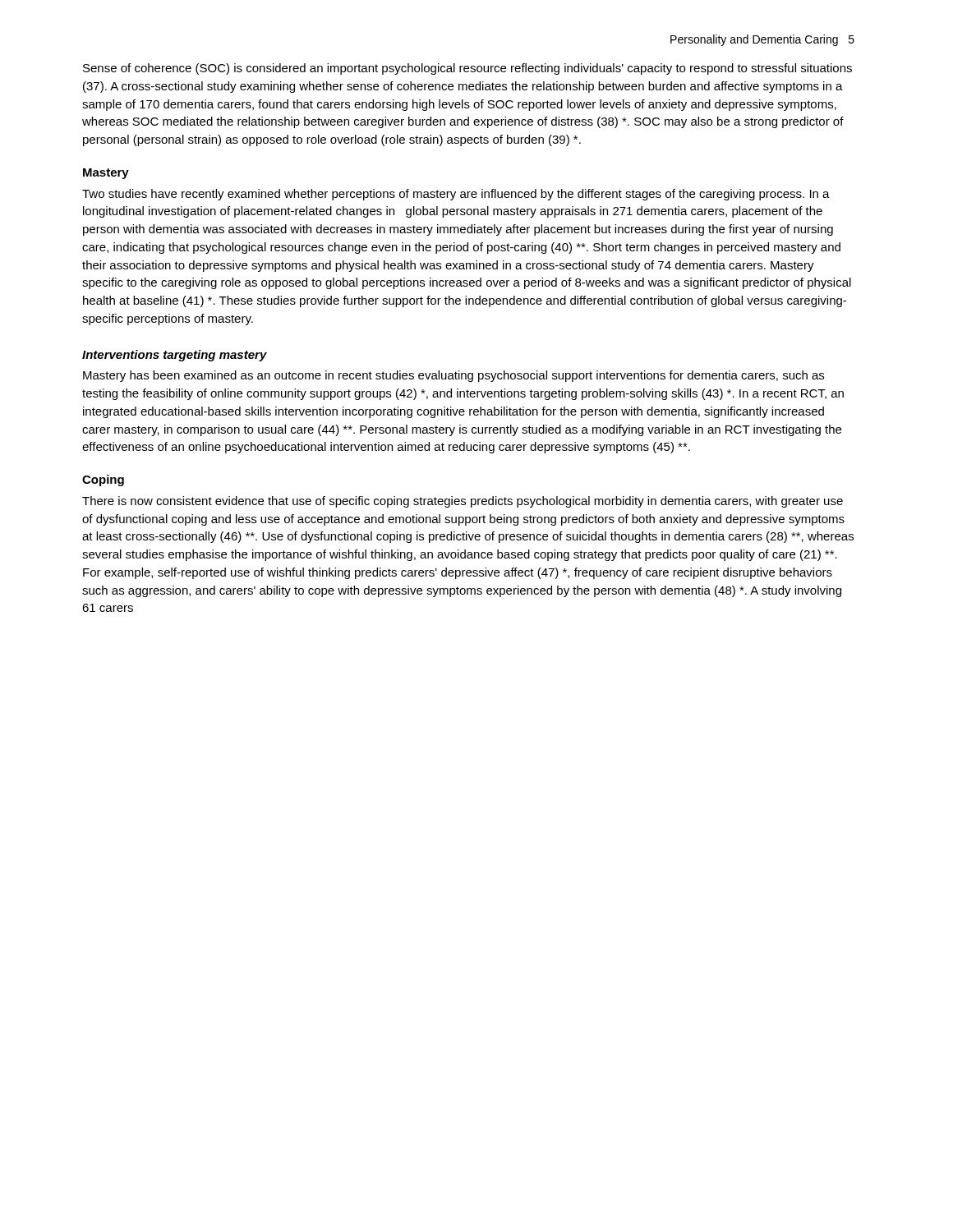Find the element starting "Interventions targeting mastery"
The height and width of the screenshot is (1232, 953).
(x=174, y=354)
